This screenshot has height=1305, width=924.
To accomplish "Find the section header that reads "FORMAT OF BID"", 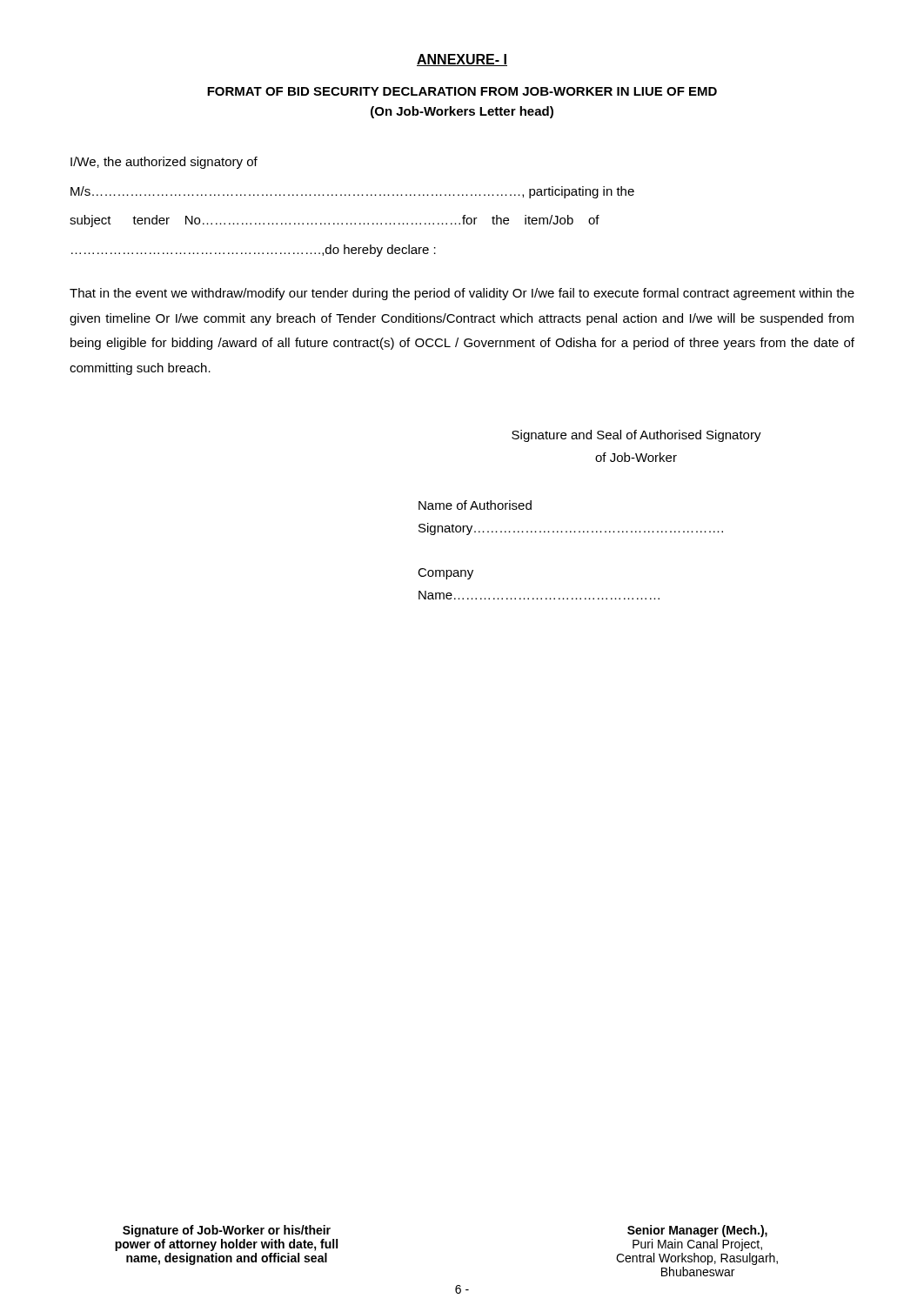I will (462, 101).
